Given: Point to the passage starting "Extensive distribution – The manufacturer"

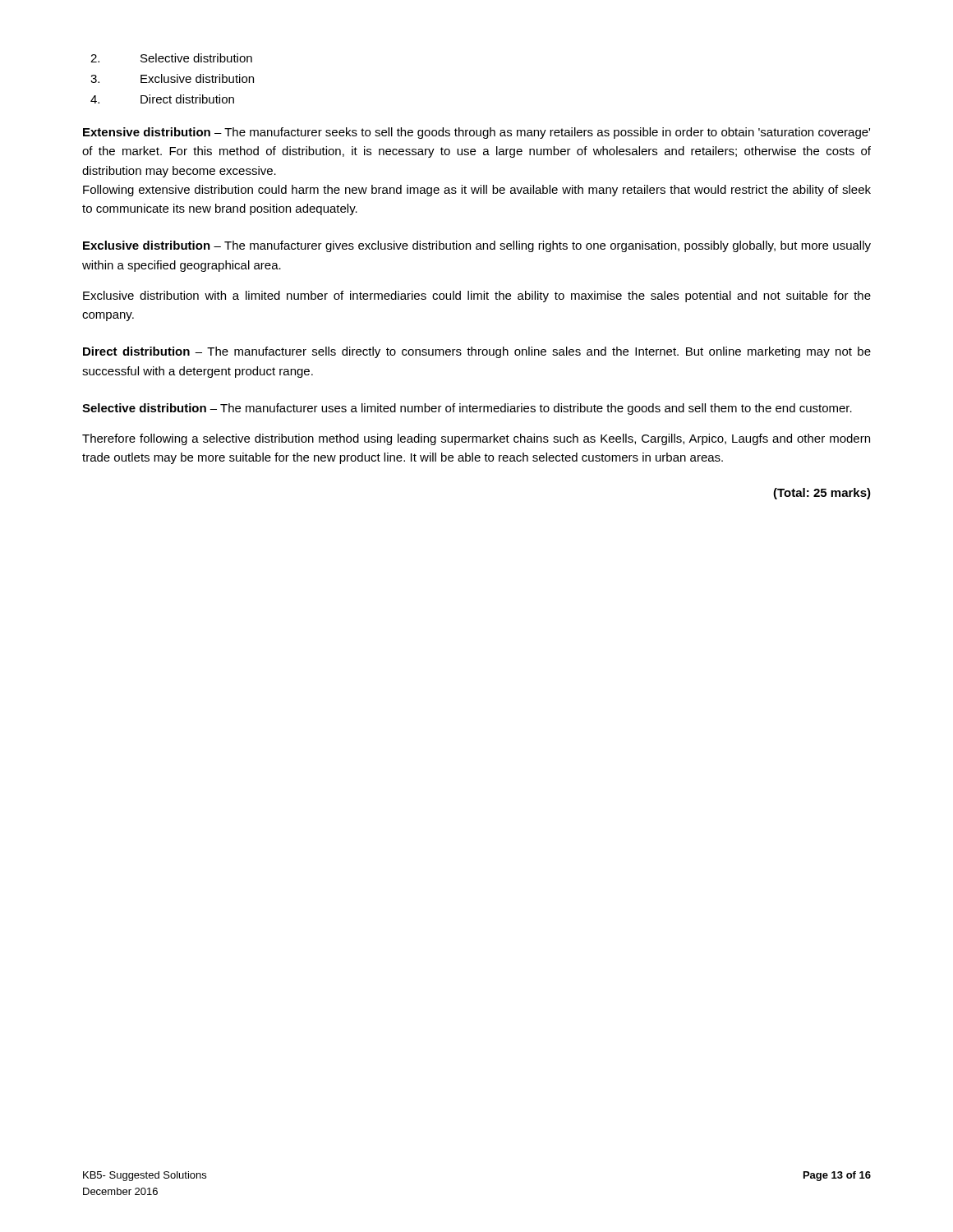Looking at the screenshot, I should coord(476,133).
